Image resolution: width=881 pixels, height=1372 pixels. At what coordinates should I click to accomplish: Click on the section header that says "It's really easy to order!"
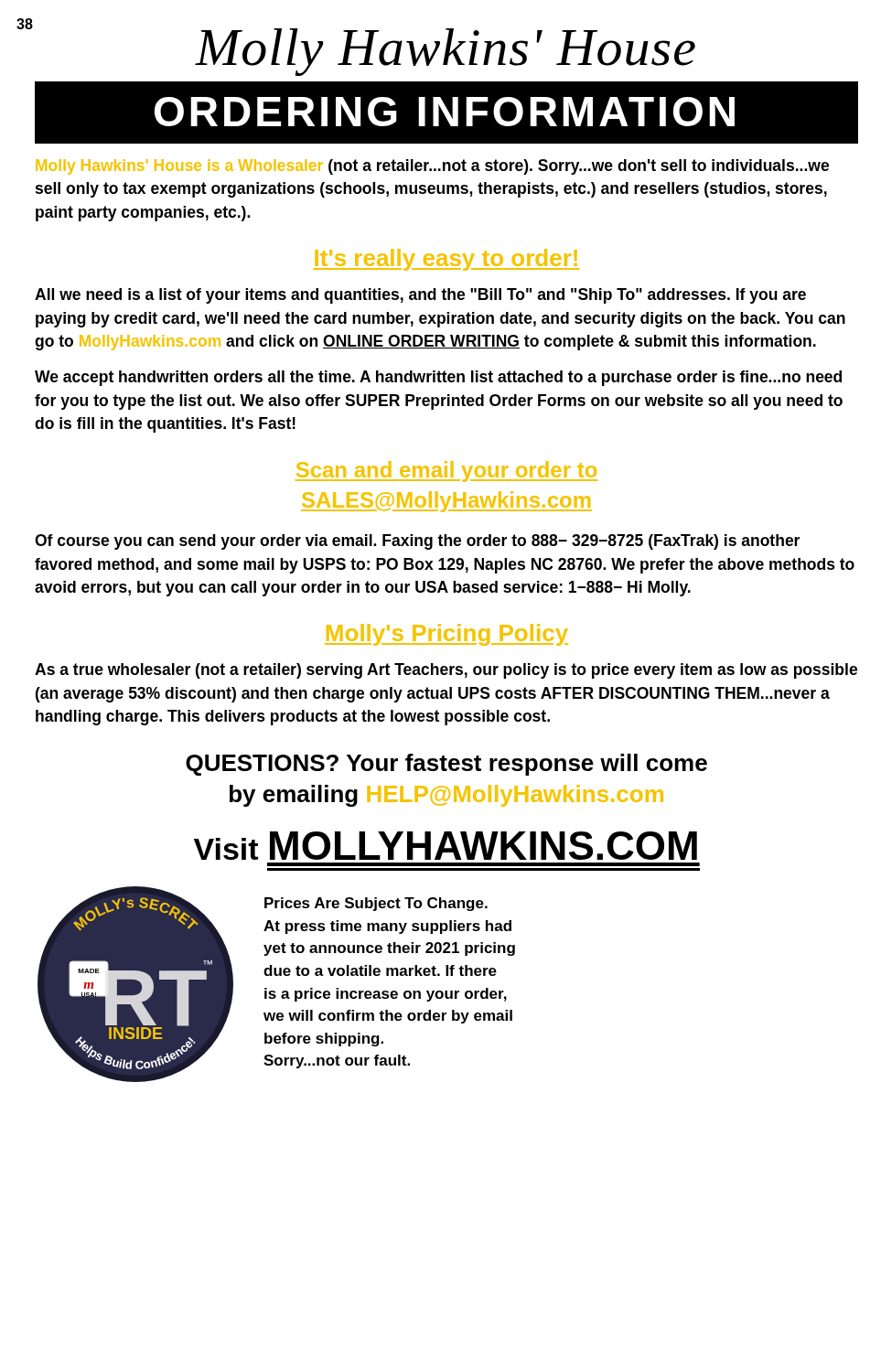(446, 258)
